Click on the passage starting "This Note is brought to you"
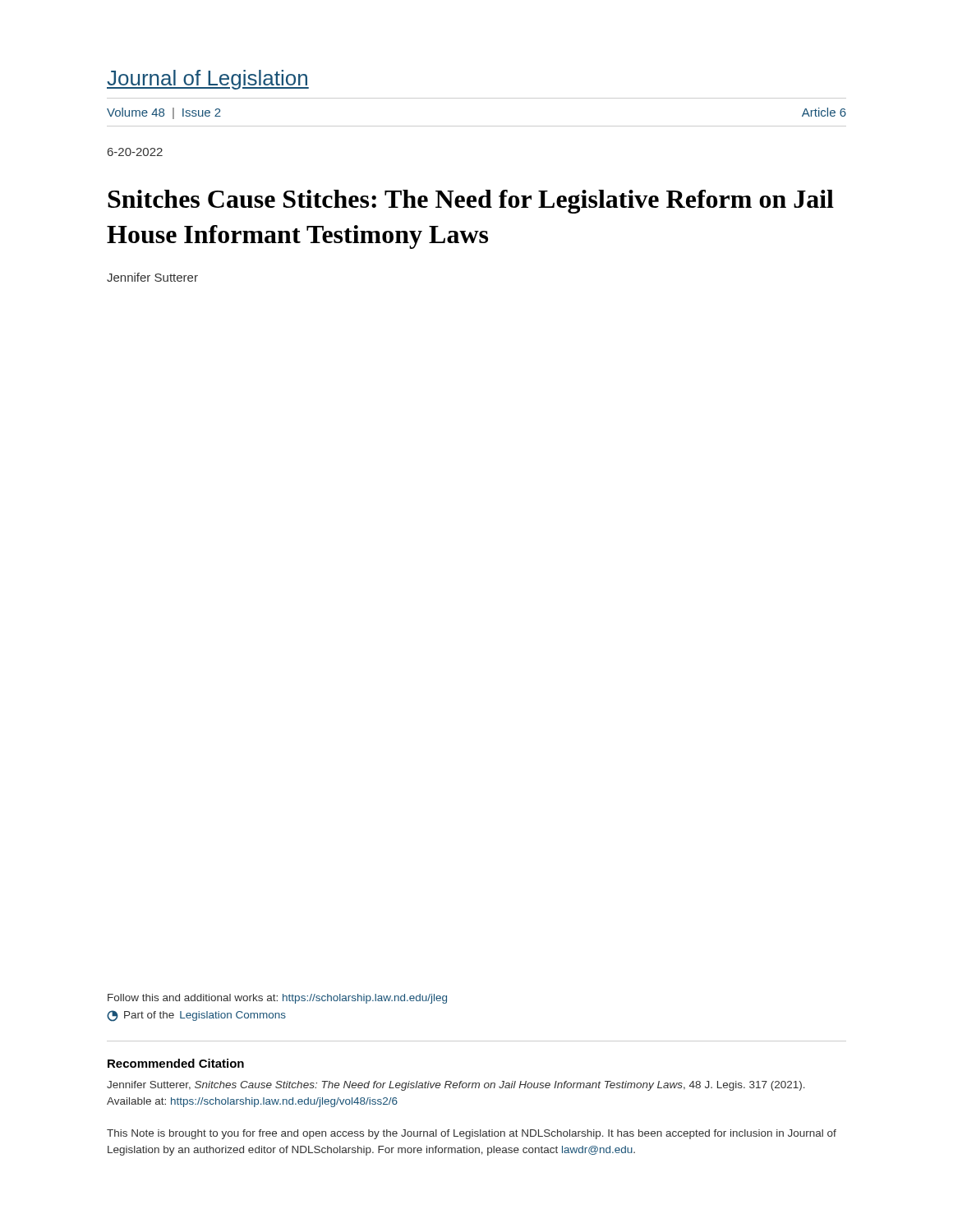953x1232 pixels. click(471, 1141)
